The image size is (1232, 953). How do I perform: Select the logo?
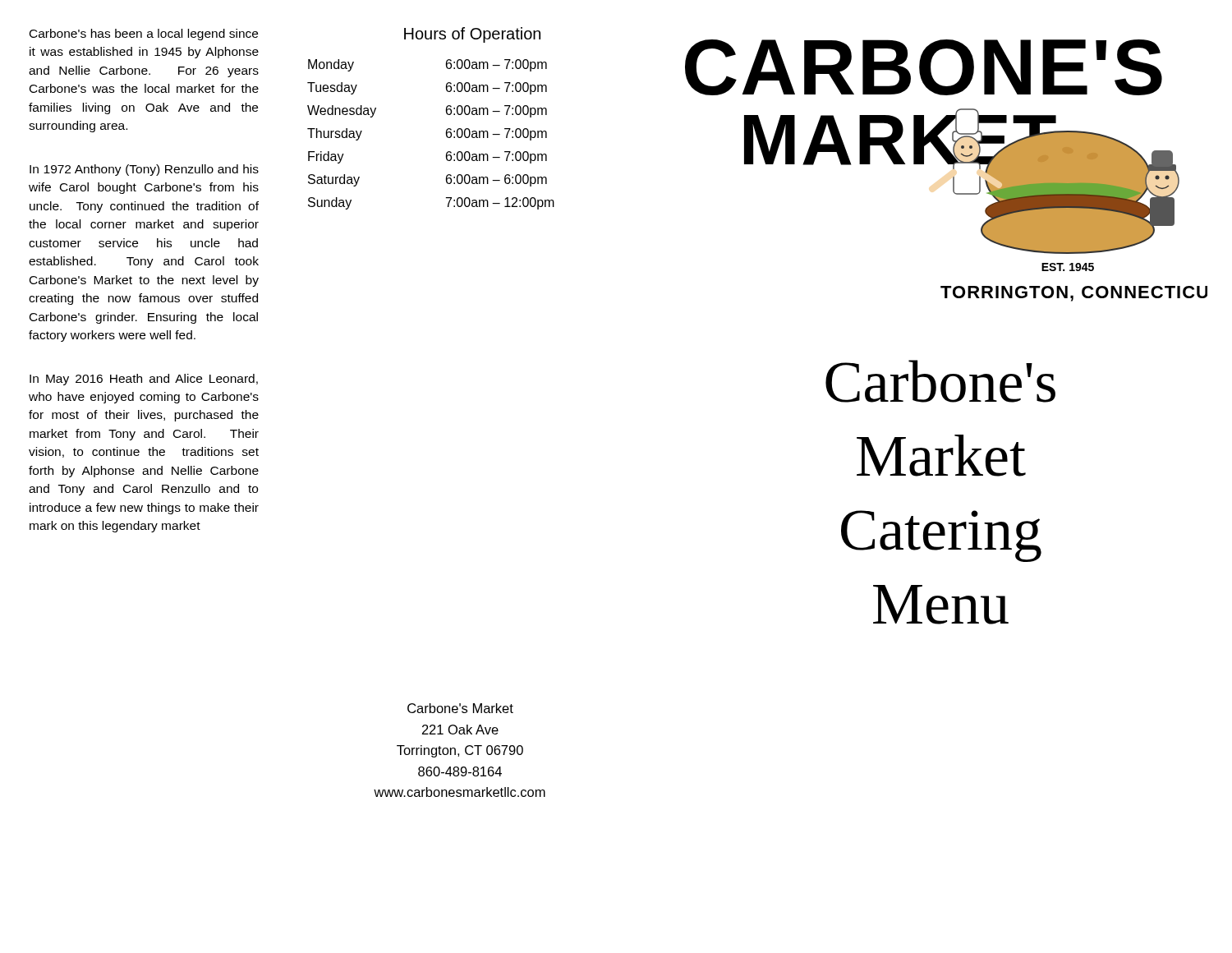click(940, 168)
